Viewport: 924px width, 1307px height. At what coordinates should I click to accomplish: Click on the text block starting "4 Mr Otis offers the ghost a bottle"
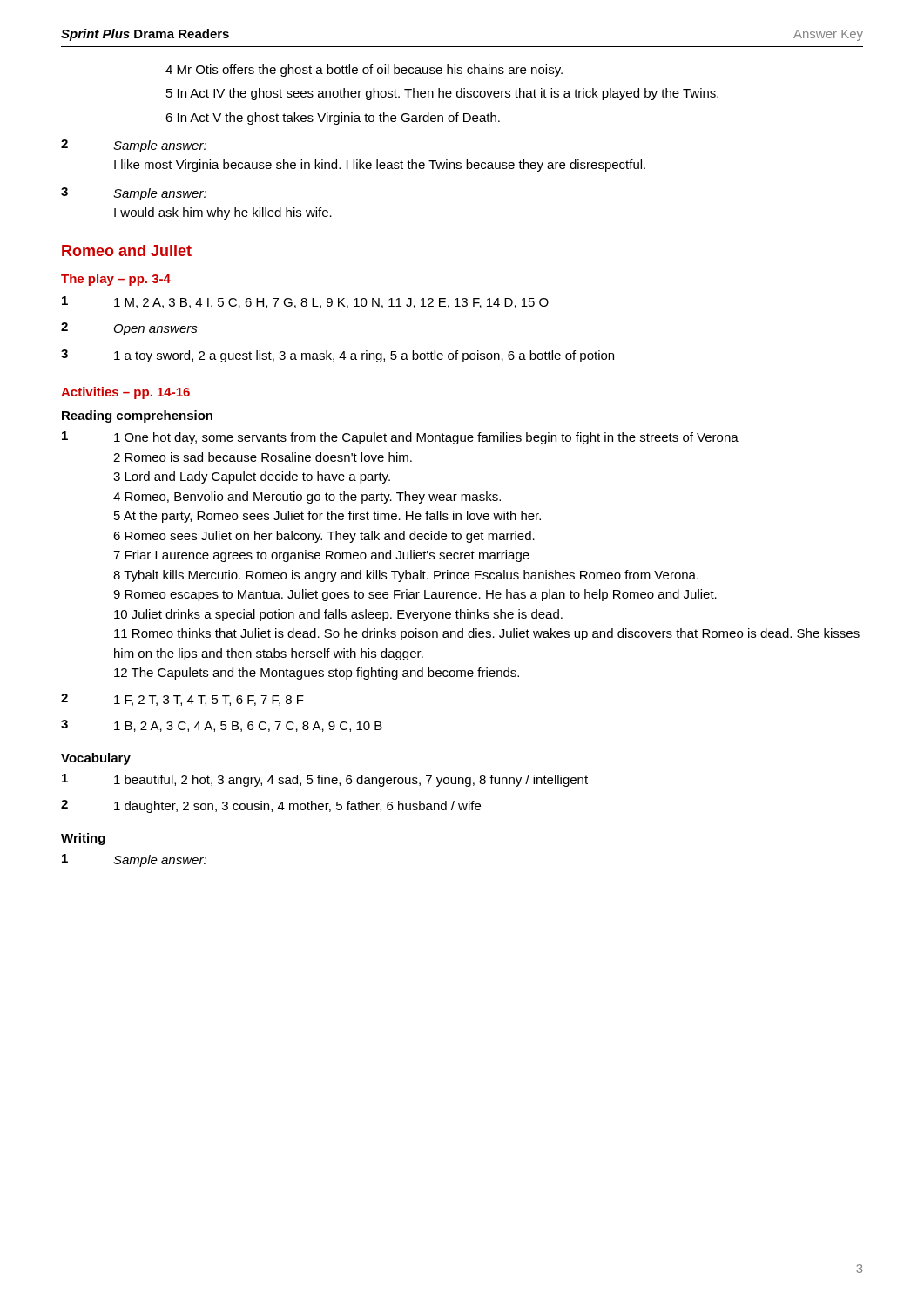point(365,69)
